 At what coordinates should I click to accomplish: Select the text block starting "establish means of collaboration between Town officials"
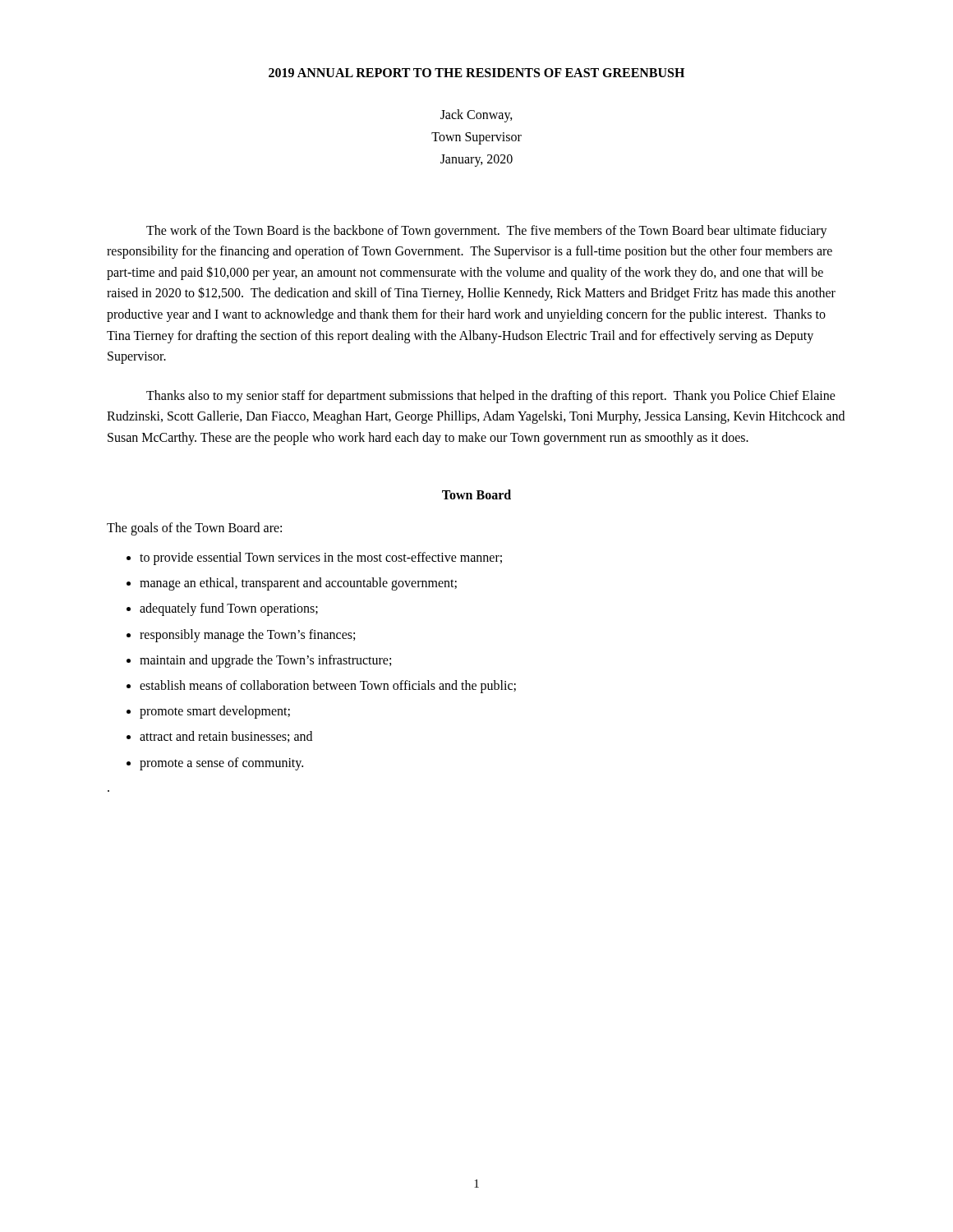(328, 685)
